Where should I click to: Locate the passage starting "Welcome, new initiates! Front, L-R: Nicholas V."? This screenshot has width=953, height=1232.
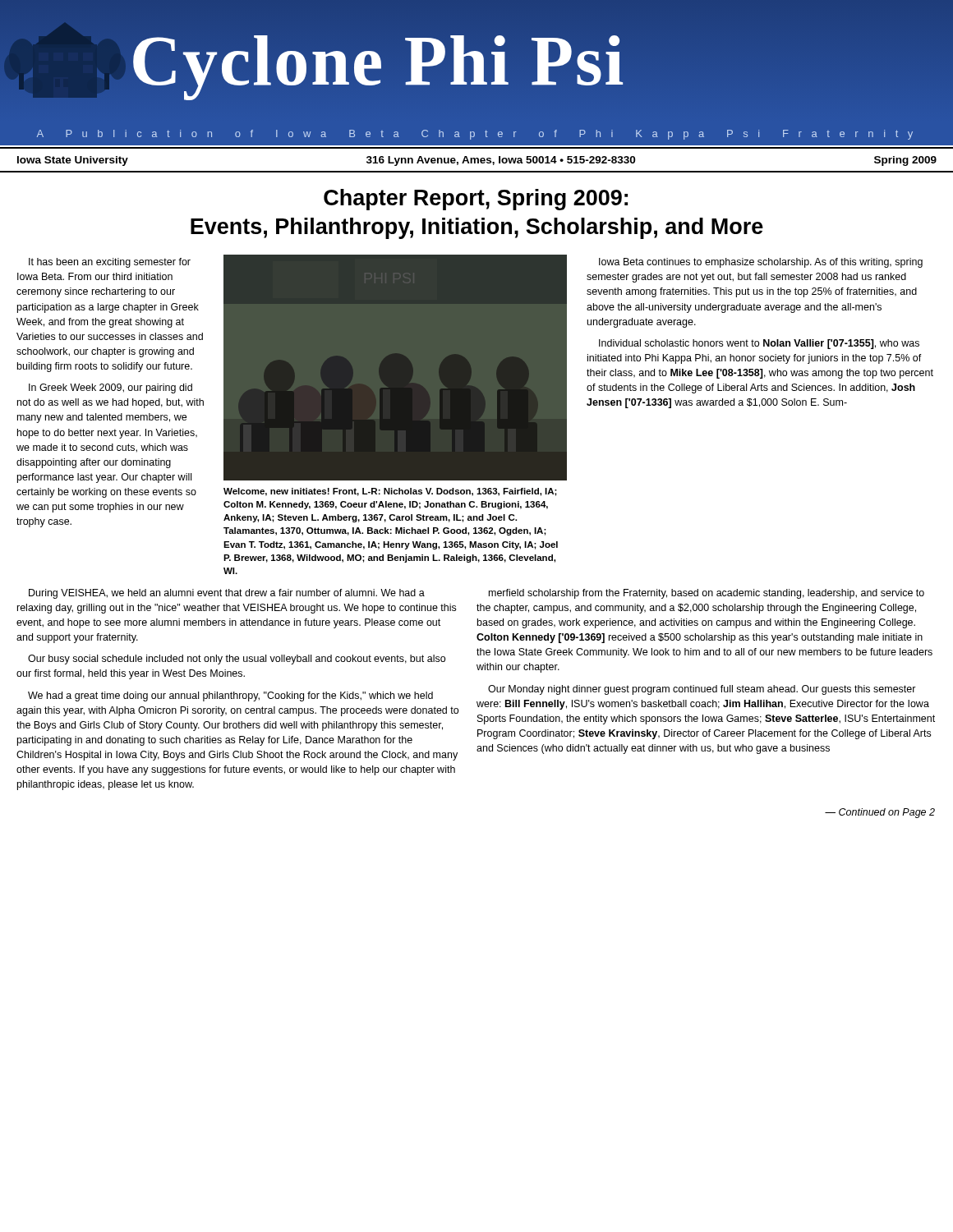[x=391, y=531]
